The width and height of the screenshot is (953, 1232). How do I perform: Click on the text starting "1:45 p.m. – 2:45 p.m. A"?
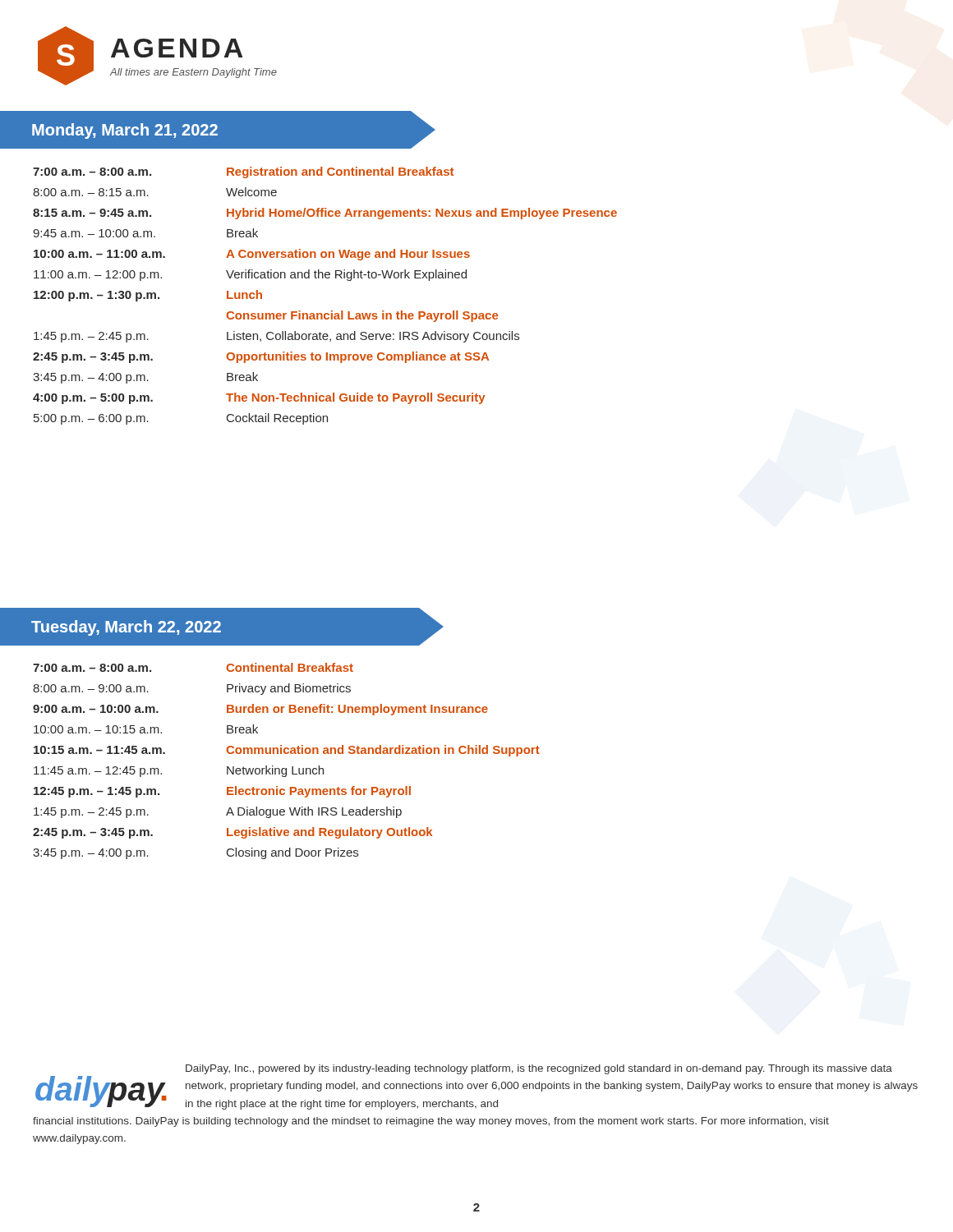(x=101, y=812)
